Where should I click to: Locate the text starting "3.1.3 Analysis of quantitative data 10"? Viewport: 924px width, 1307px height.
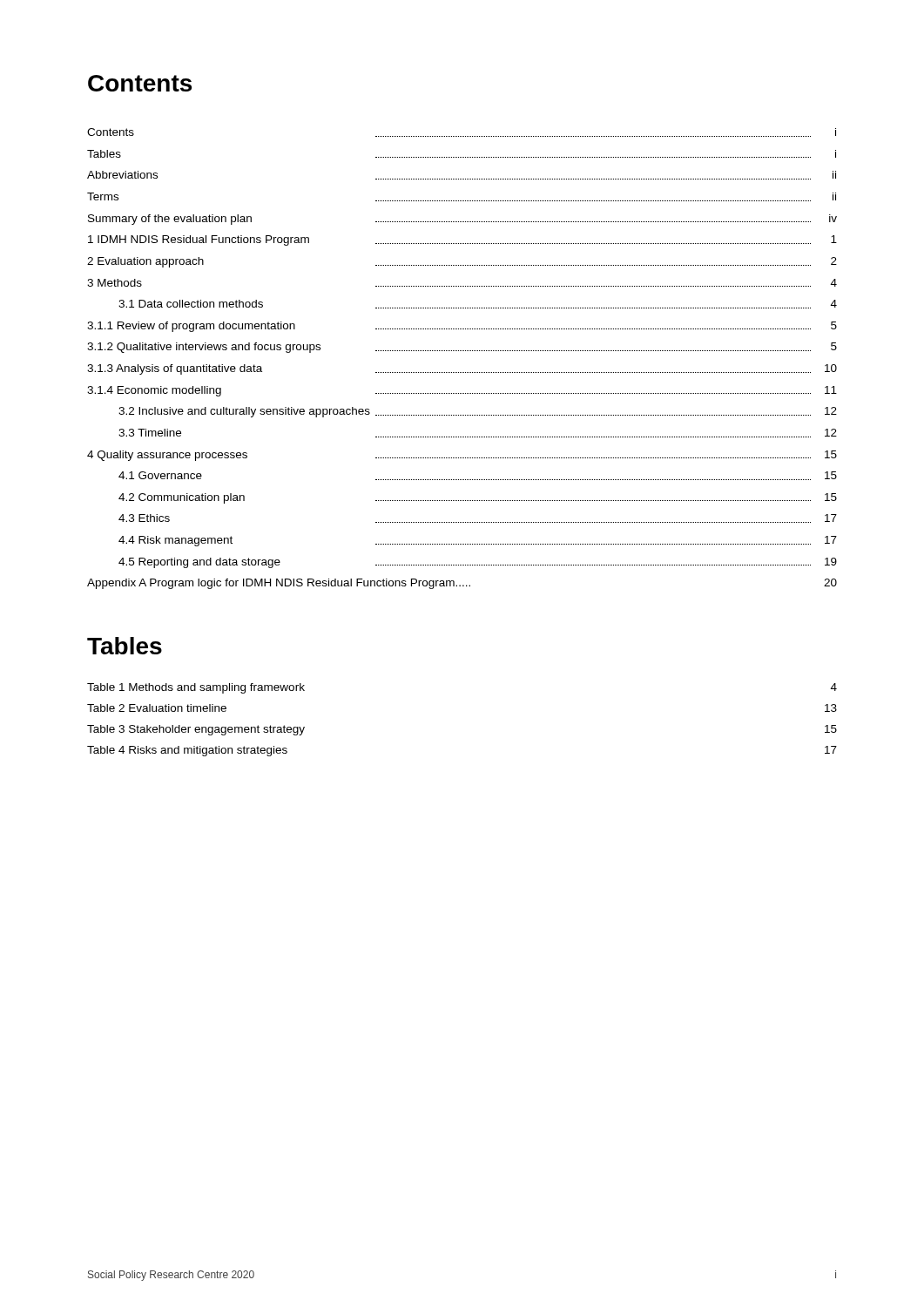click(462, 369)
